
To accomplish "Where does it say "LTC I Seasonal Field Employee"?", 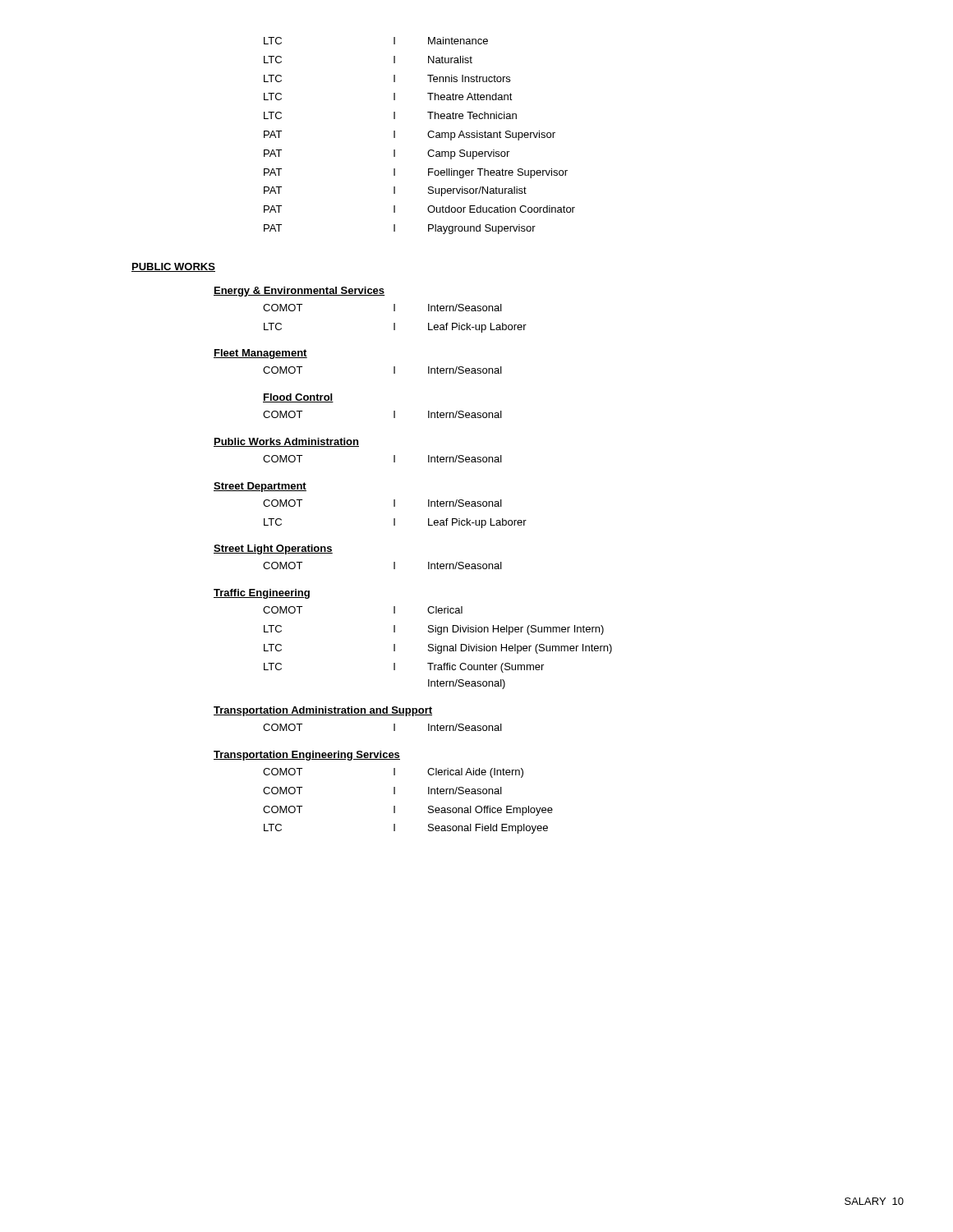I will coord(534,828).
